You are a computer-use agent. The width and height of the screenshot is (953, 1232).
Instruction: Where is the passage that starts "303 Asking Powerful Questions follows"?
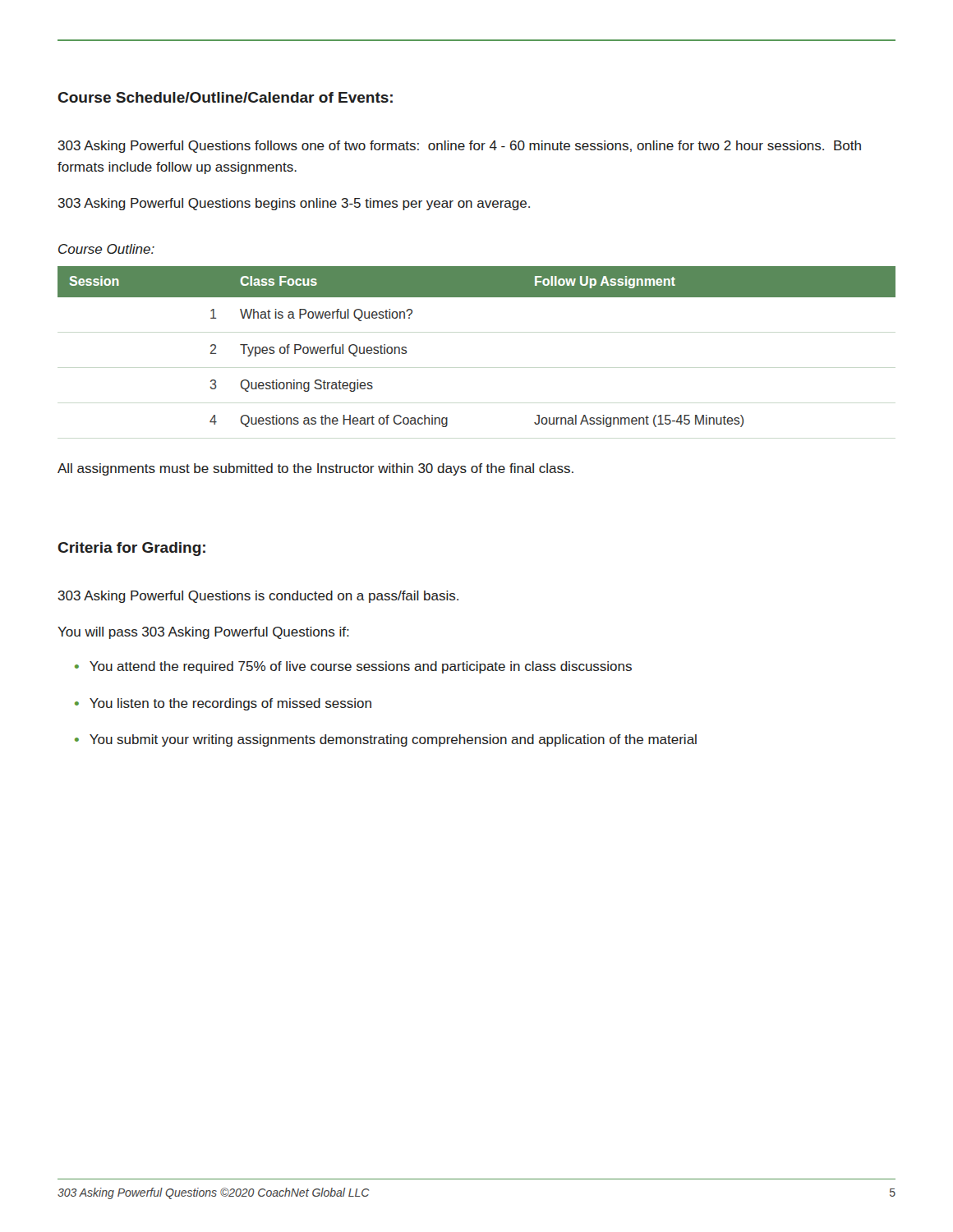pos(476,157)
